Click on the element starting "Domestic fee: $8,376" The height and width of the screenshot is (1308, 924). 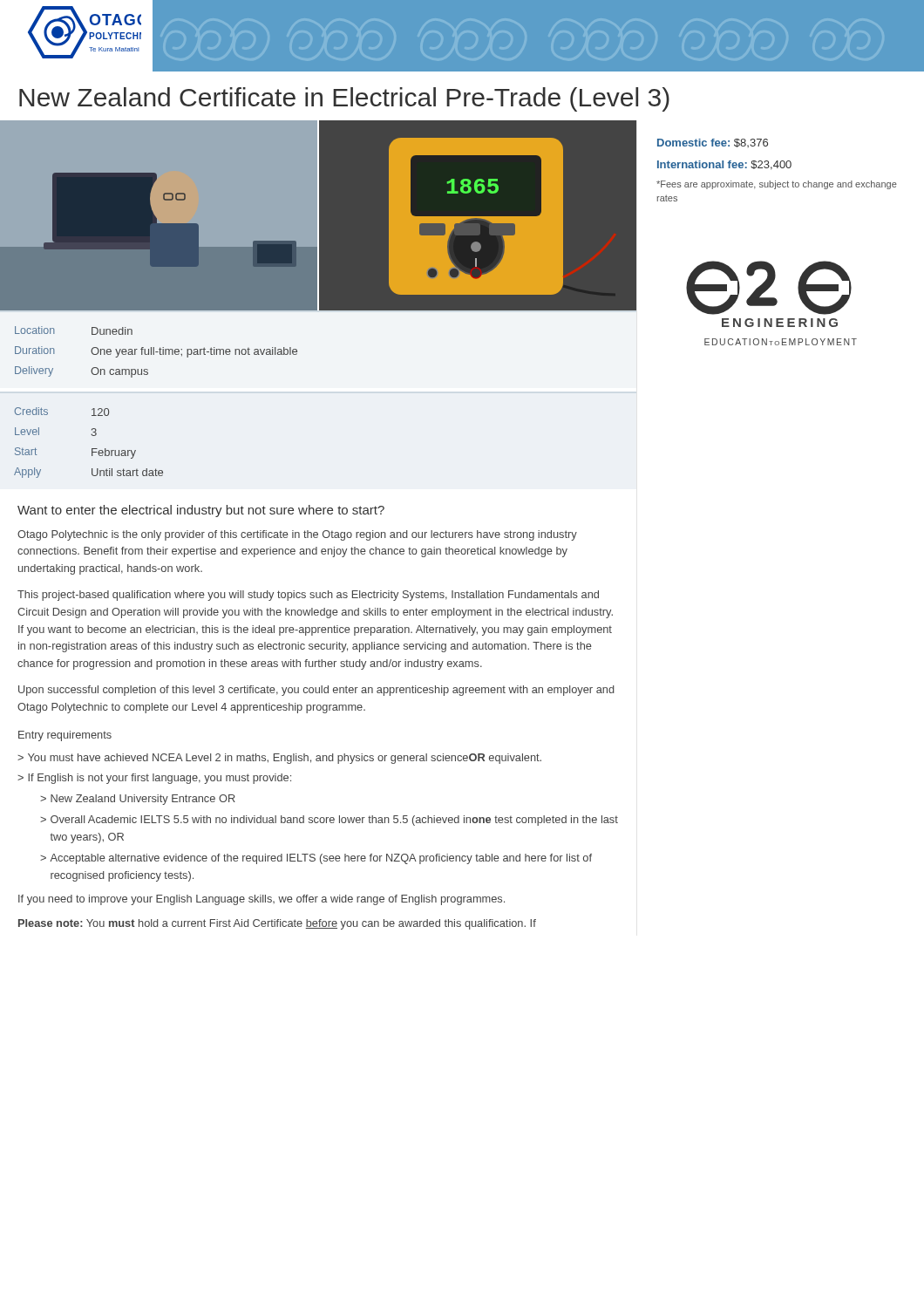click(712, 143)
